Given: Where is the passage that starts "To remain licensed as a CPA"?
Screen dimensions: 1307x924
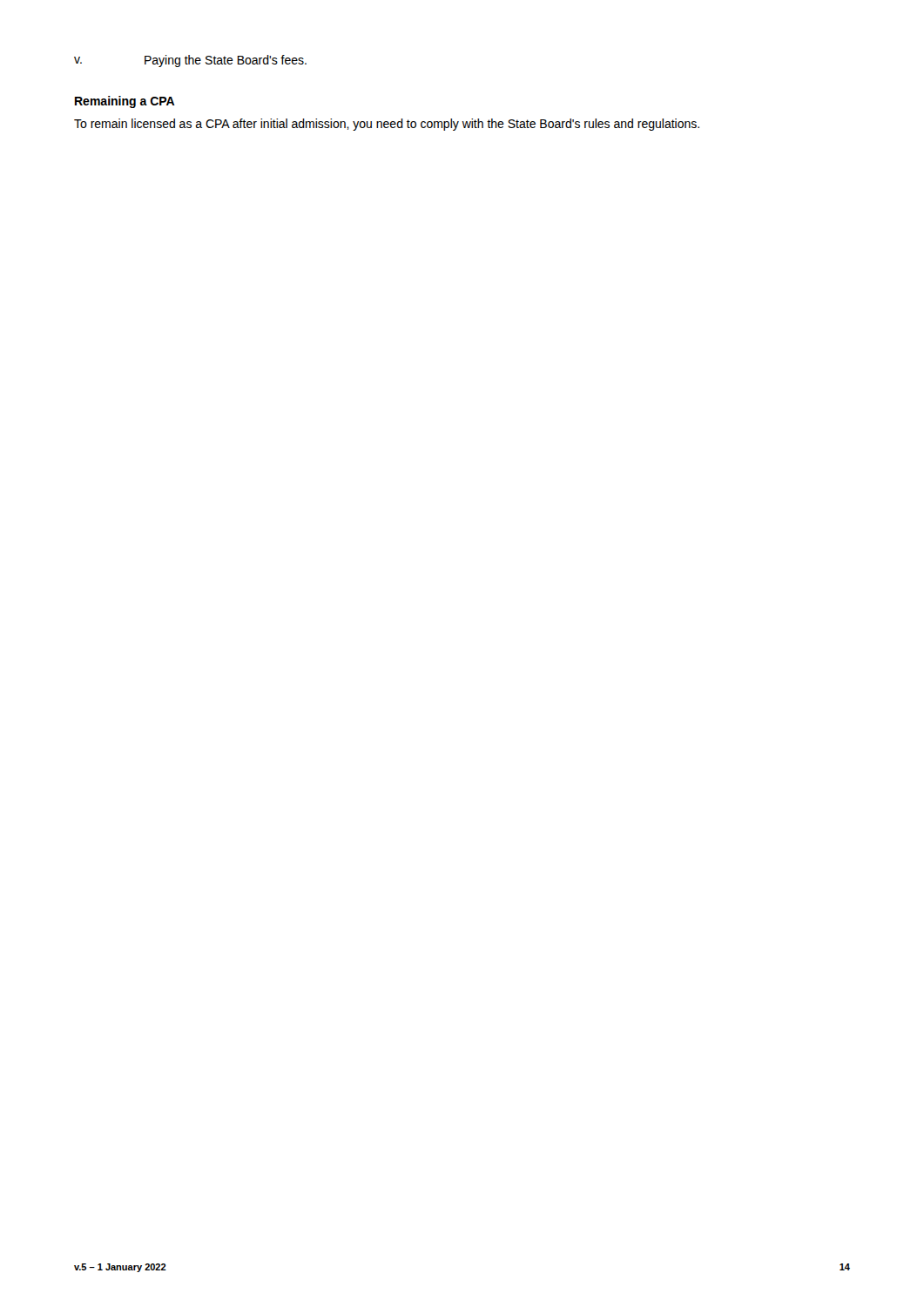Looking at the screenshot, I should 387,123.
